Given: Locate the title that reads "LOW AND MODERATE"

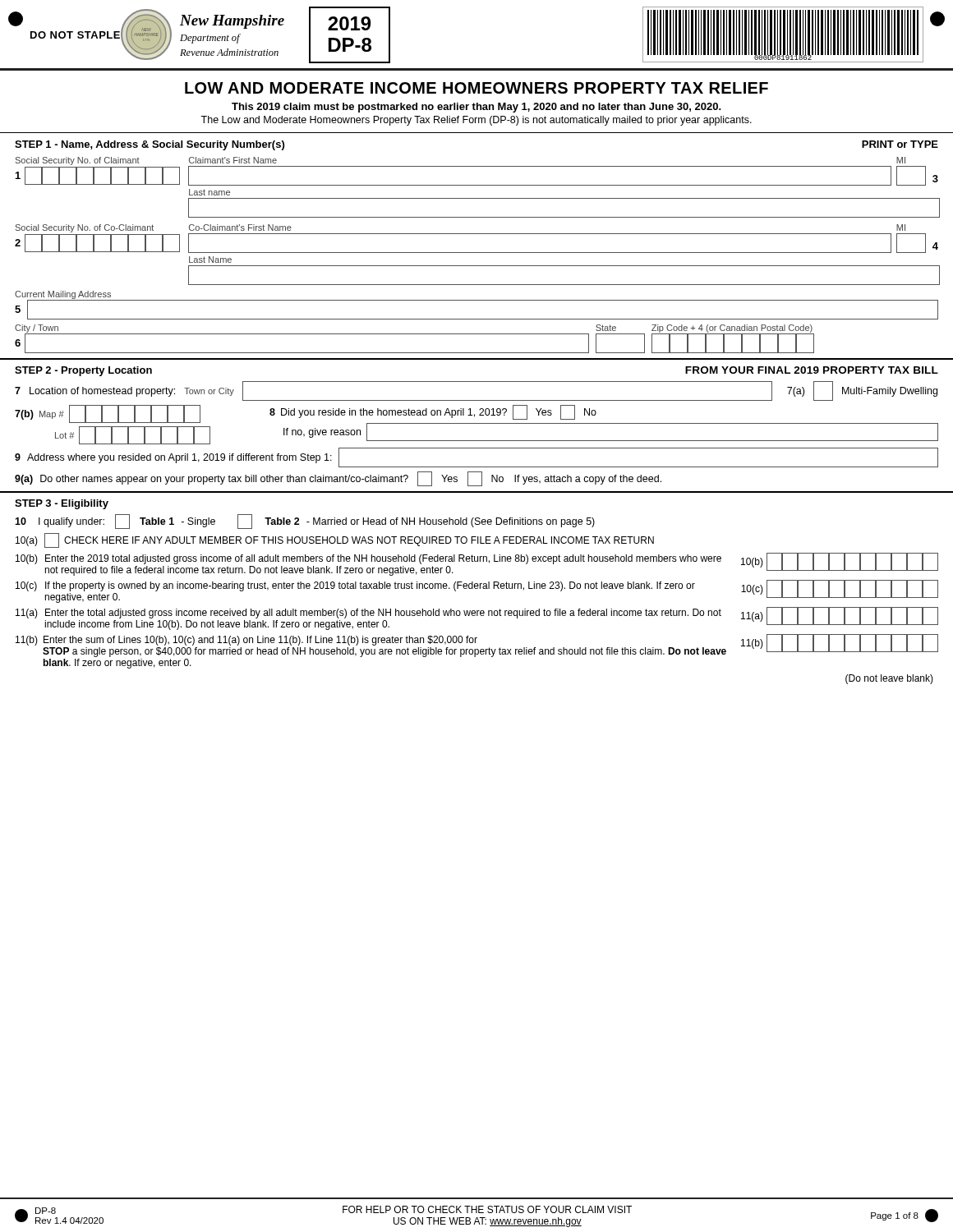Looking at the screenshot, I should click(476, 88).
